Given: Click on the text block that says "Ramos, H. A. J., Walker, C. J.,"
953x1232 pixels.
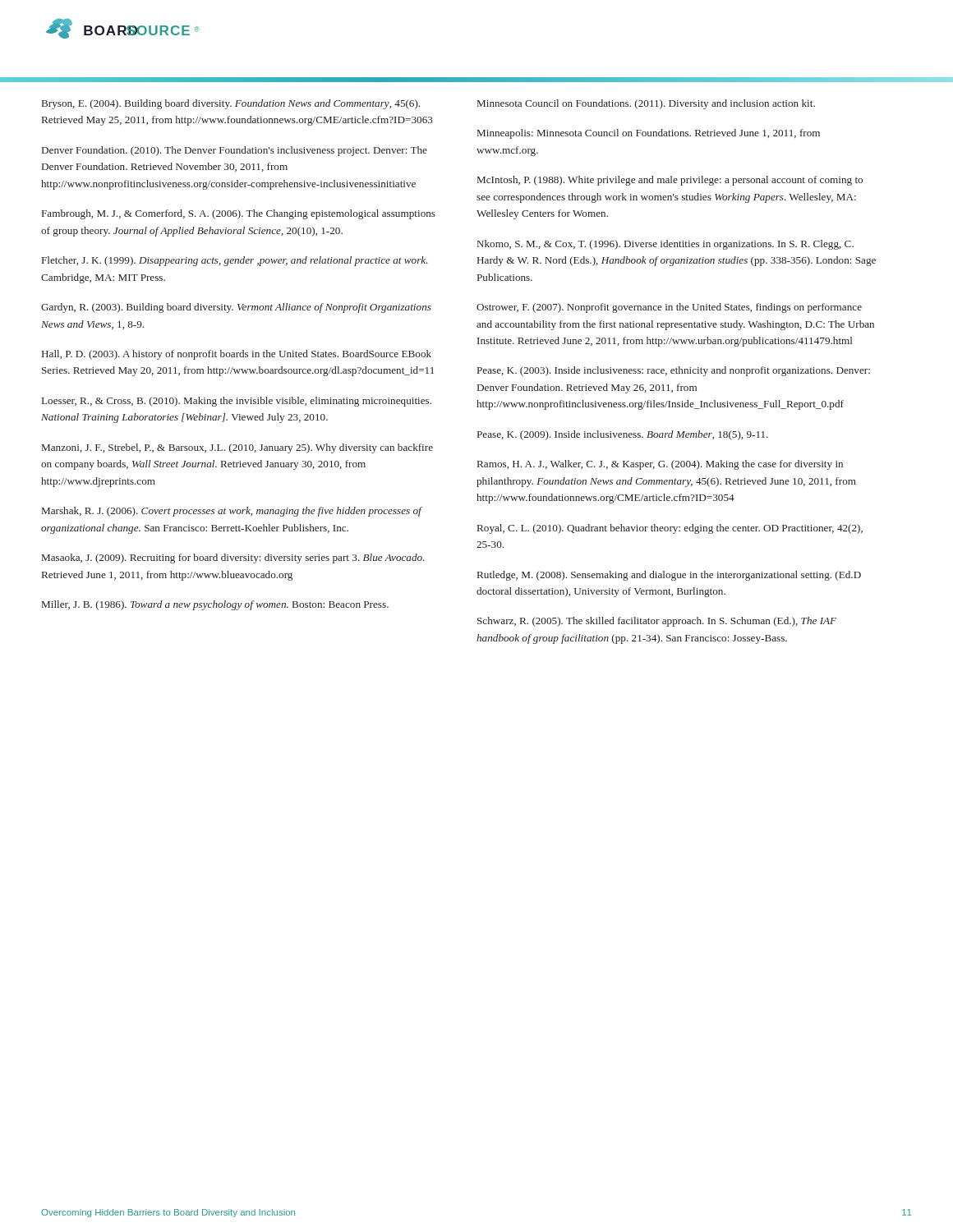Looking at the screenshot, I should (x=678, y=481).
